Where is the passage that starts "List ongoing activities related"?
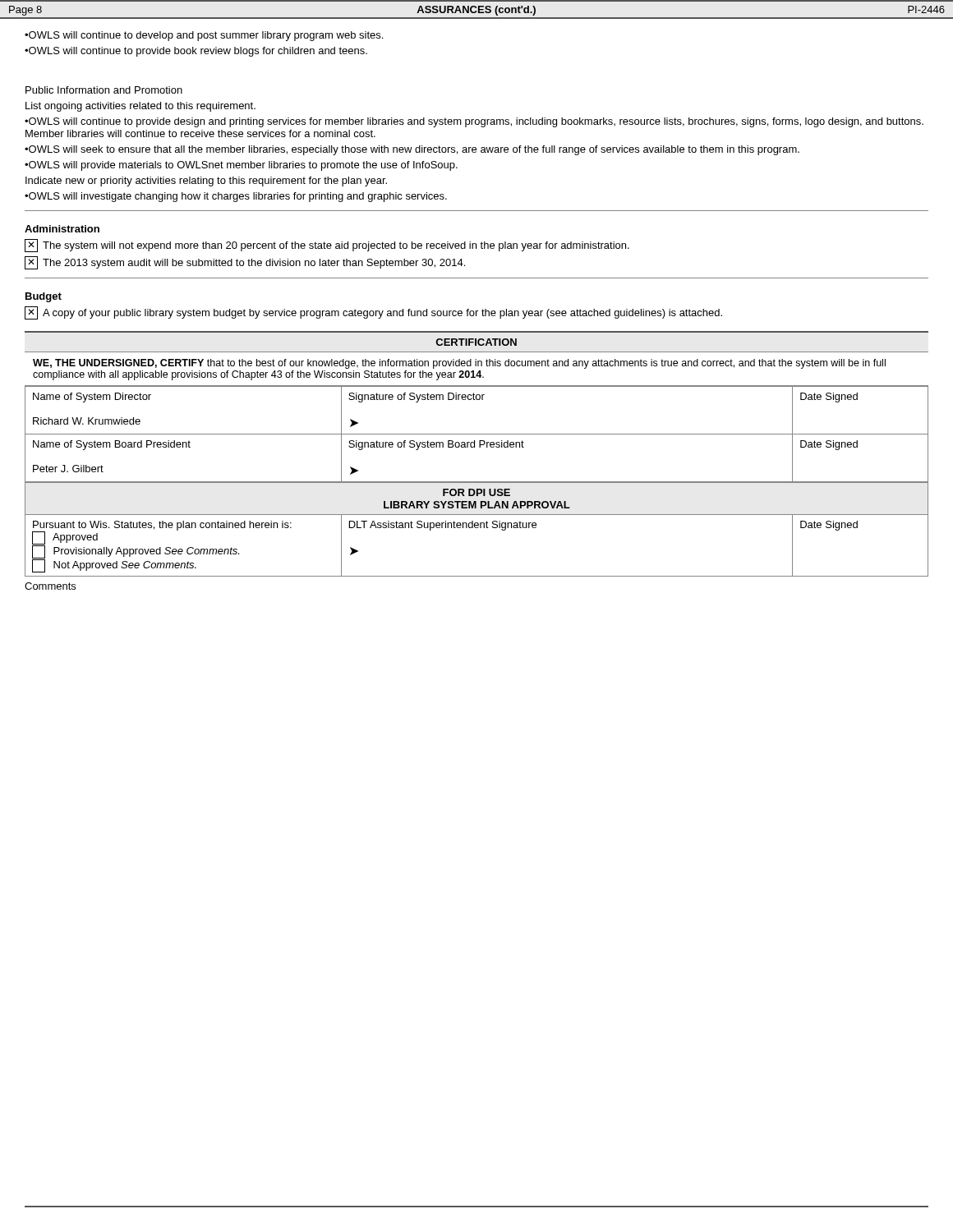This screenshot has width=953, height=1232. [140, 106]
